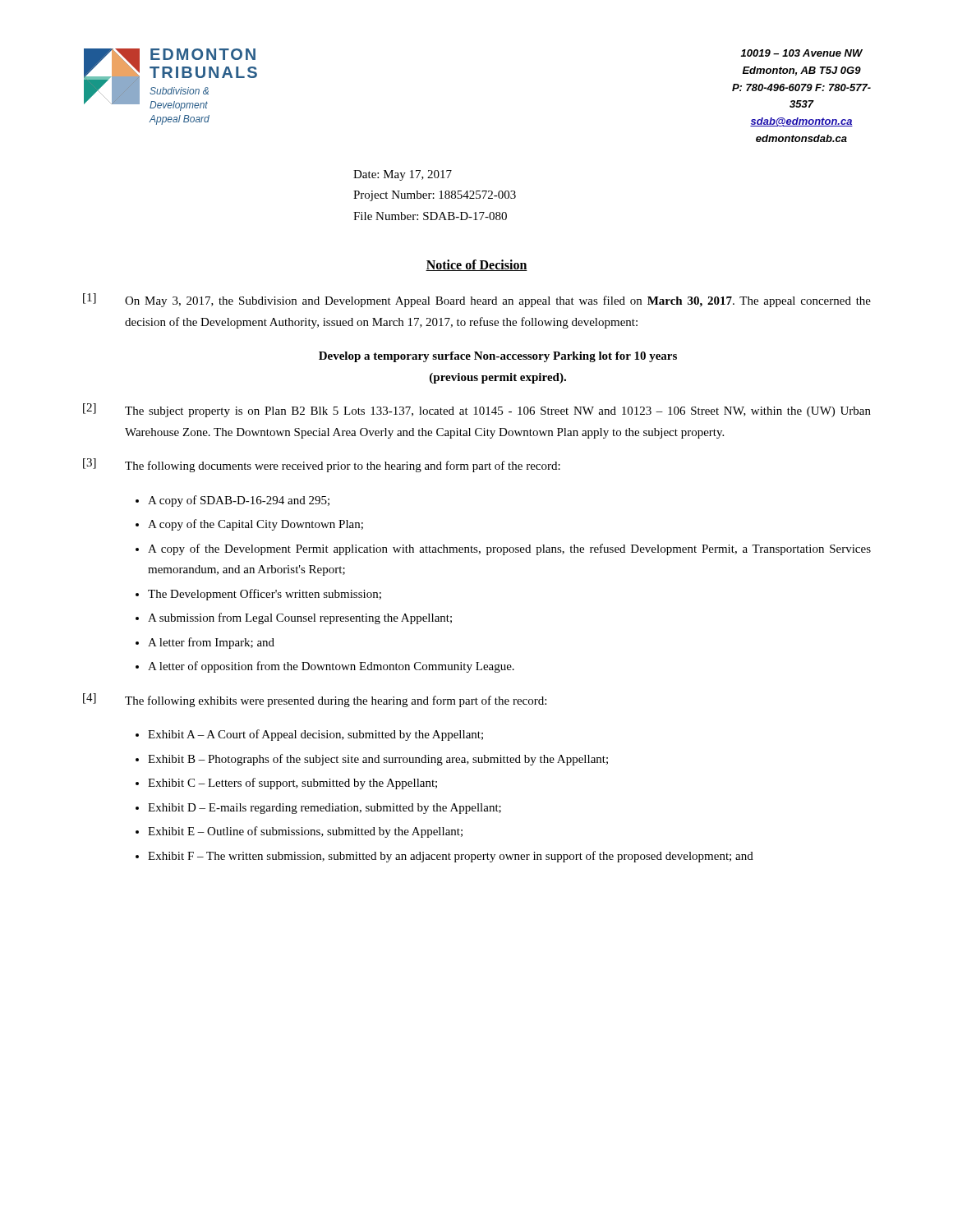This screenshot has height=1232, width=953.
Task: Point to the passage starting "Exhibit B – Photographs of the"
Action: (x=378, y=759)
